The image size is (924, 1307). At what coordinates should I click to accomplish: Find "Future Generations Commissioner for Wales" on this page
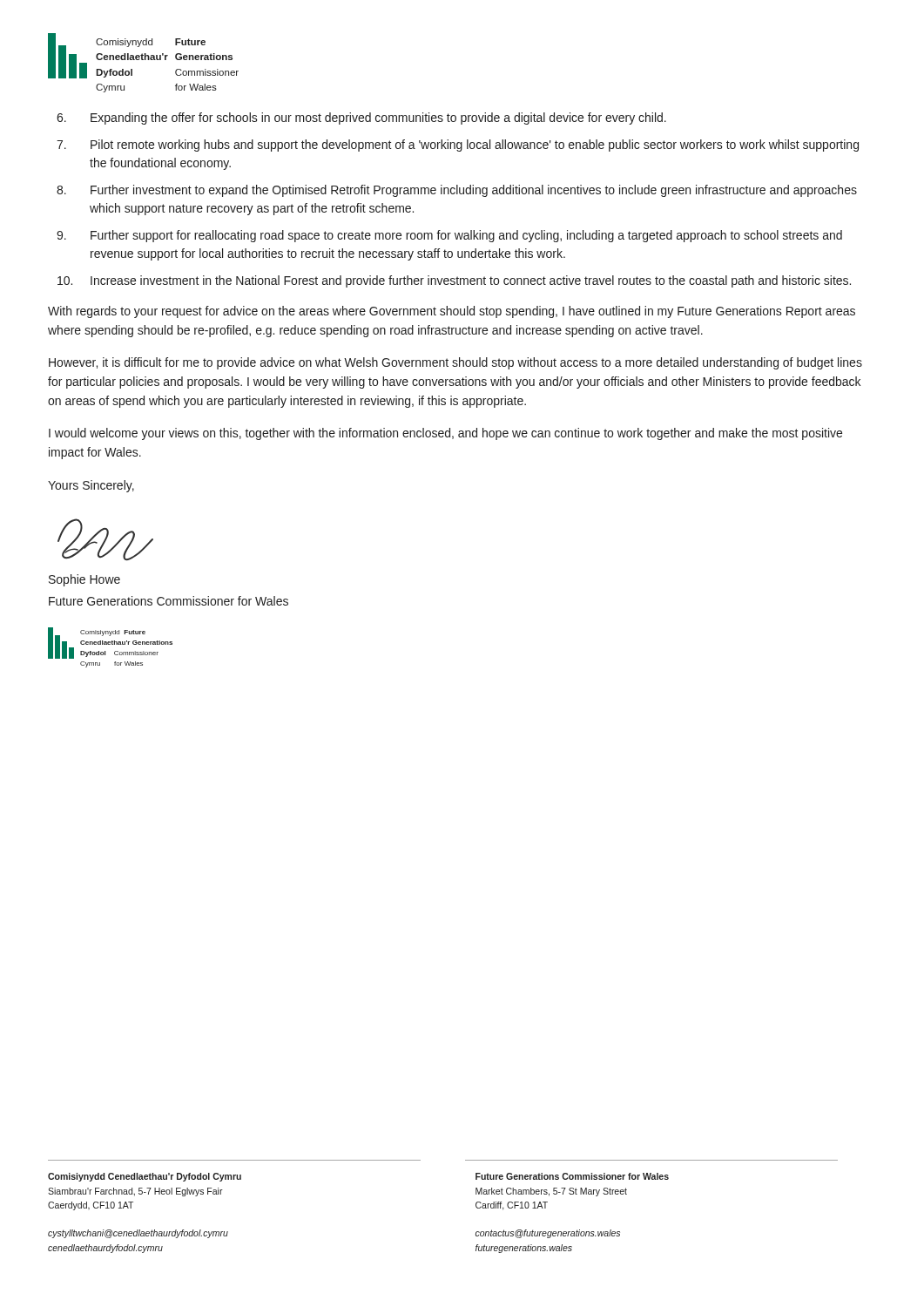[168, 601]
